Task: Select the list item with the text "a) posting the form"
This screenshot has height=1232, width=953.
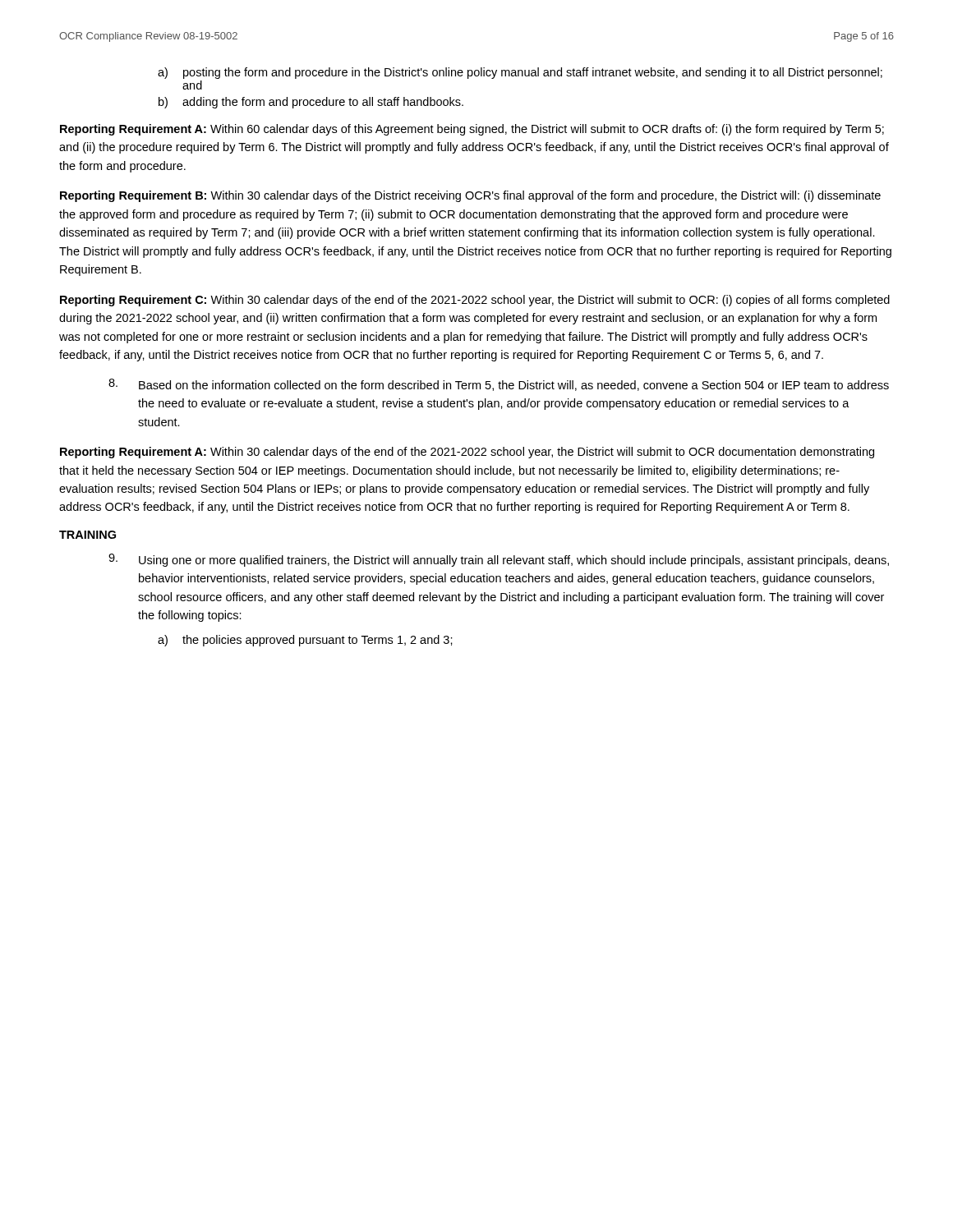Action: tap(526, 79)
